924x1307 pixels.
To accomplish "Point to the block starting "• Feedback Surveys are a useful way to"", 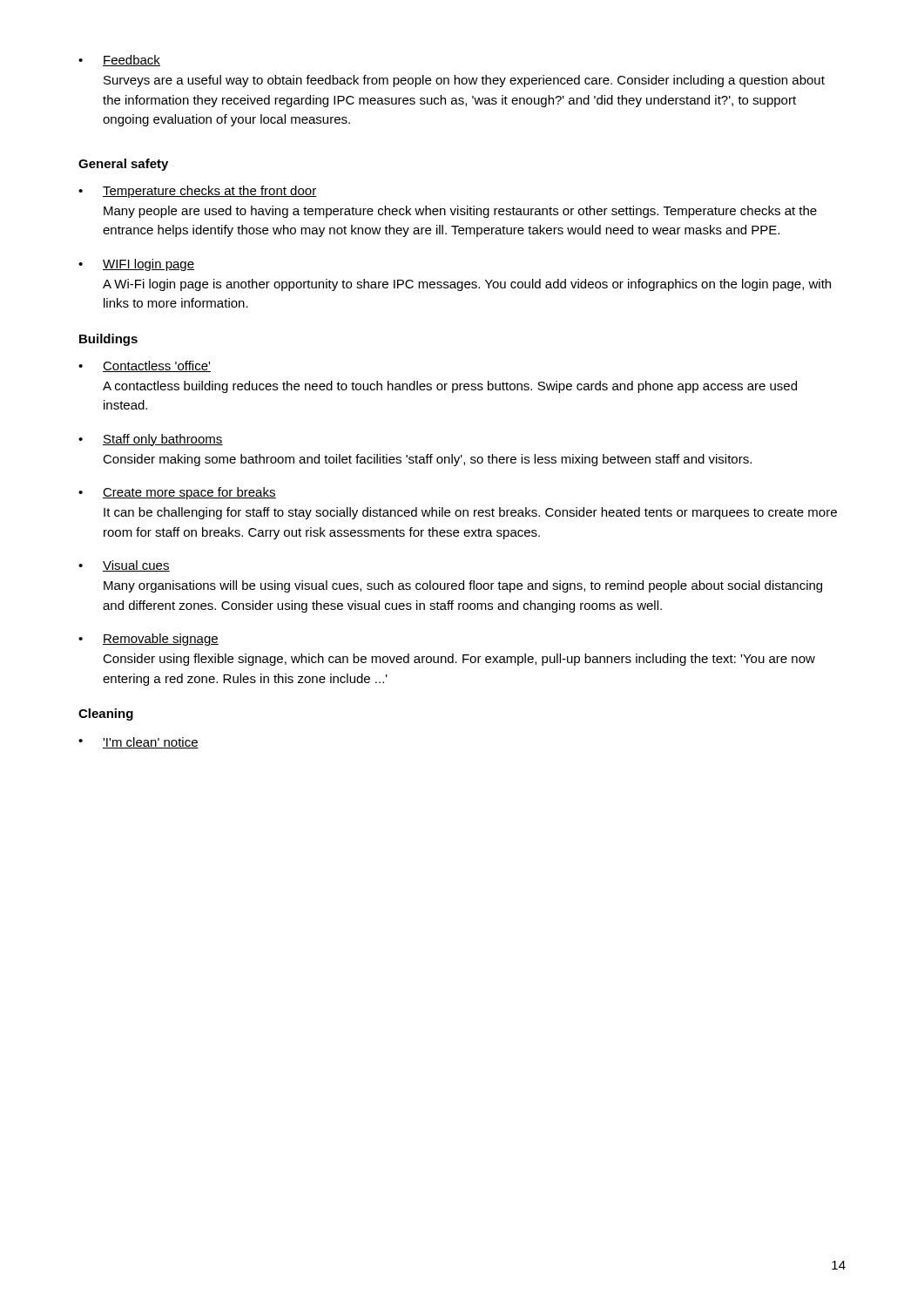I will [x=462, y=91].
